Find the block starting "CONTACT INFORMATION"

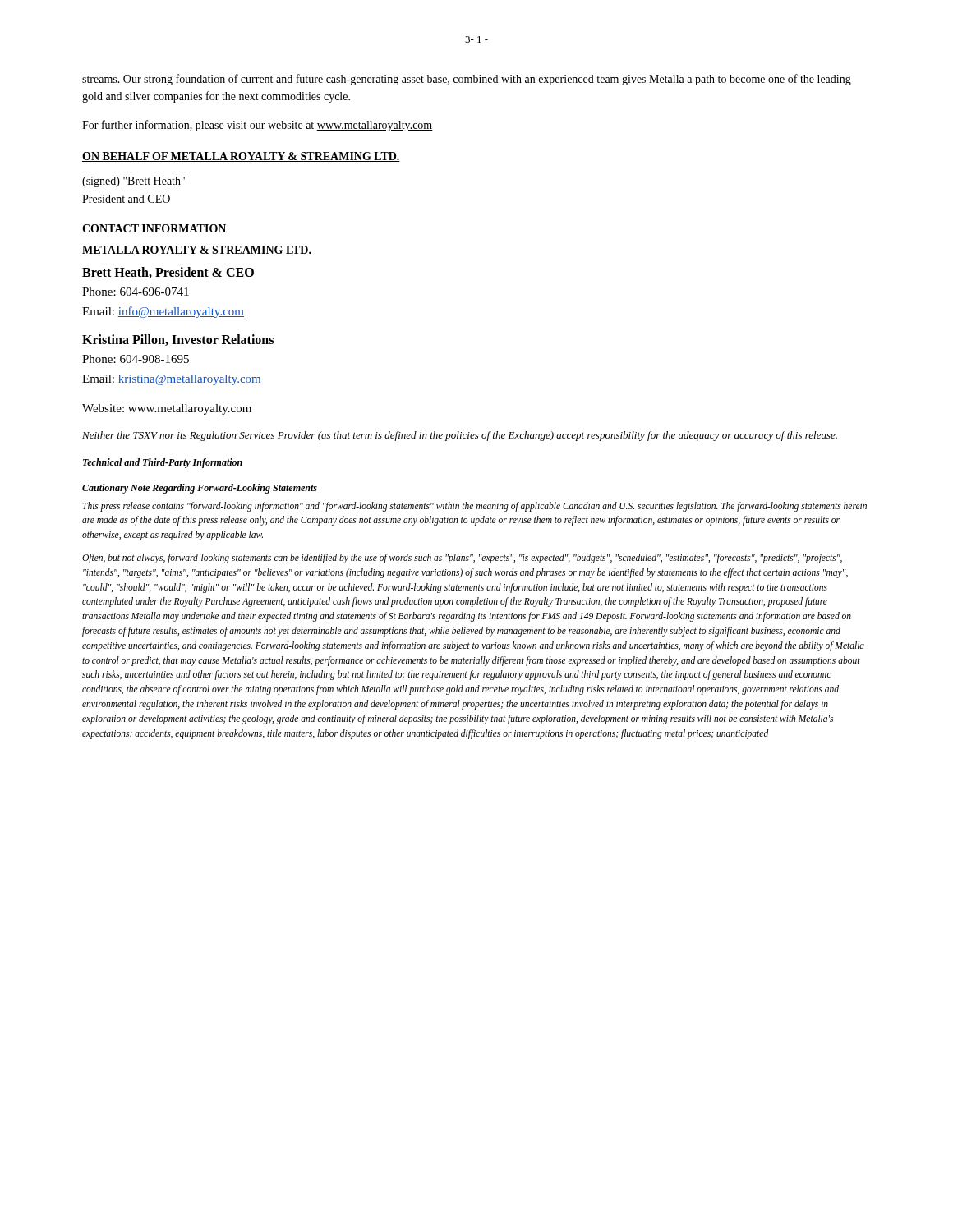pyautogui.click(x=154, y=229)
